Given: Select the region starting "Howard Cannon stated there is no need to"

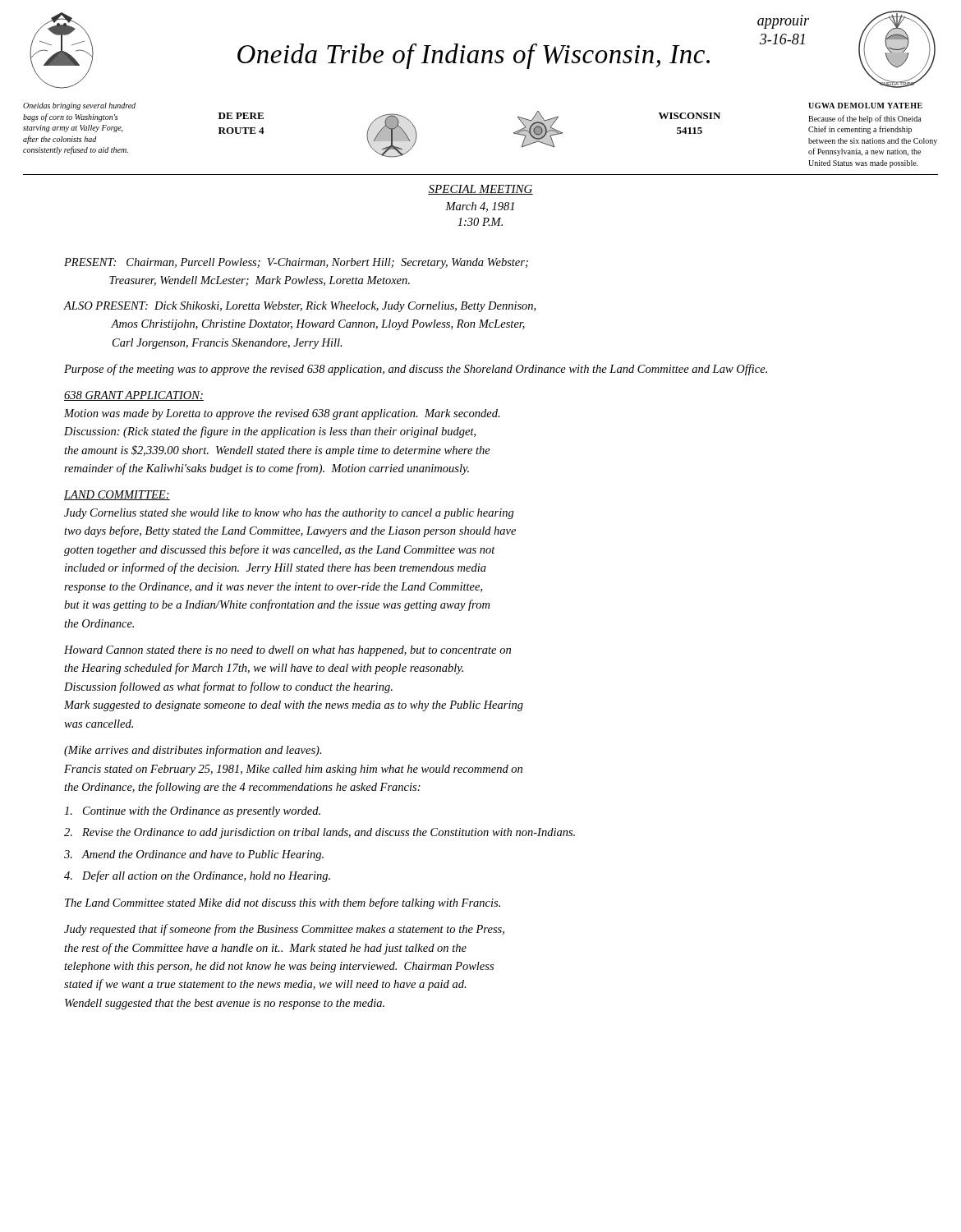Looking at the screenshot, I should 294,687.
